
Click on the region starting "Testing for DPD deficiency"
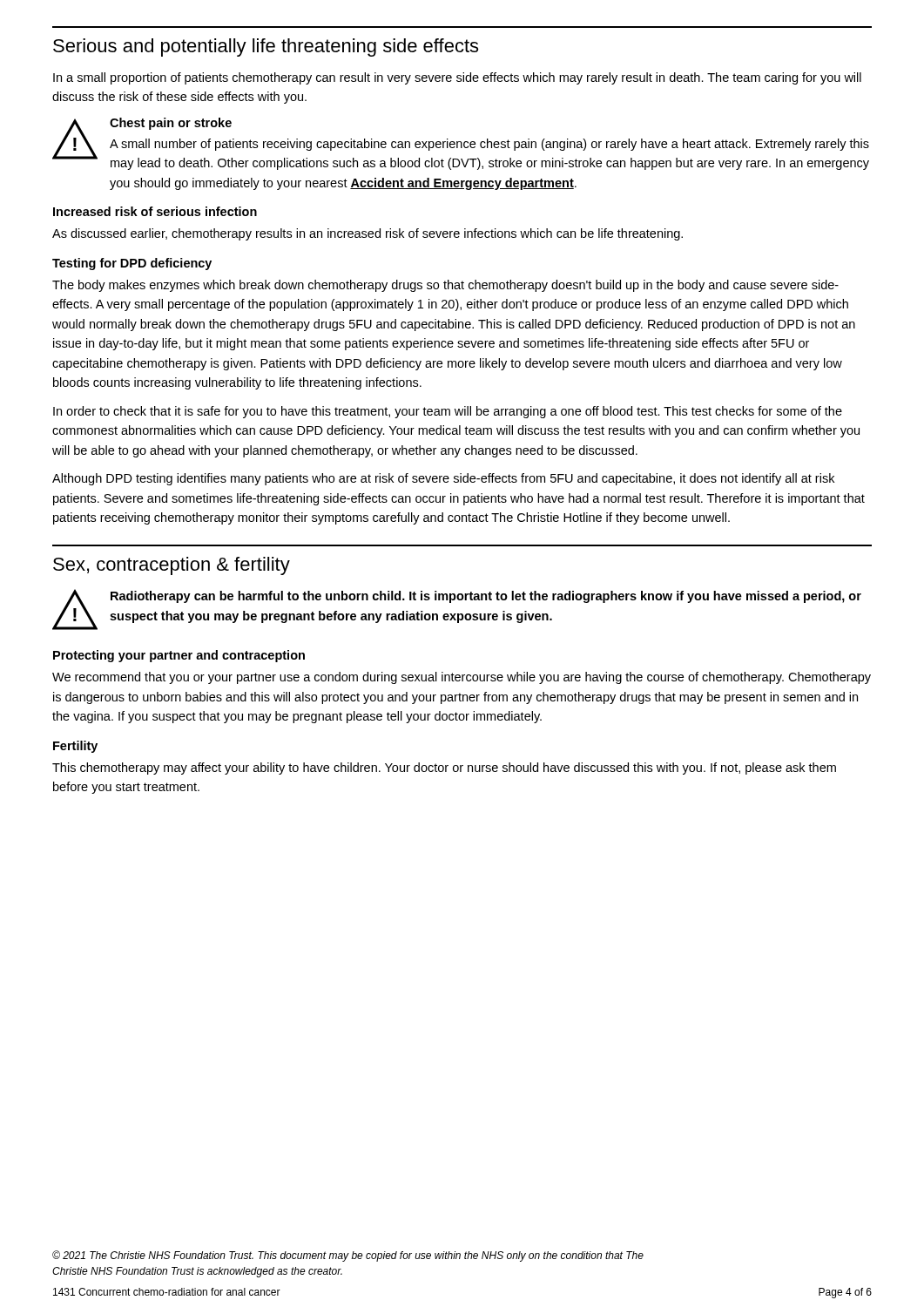(x=132, y=263)
